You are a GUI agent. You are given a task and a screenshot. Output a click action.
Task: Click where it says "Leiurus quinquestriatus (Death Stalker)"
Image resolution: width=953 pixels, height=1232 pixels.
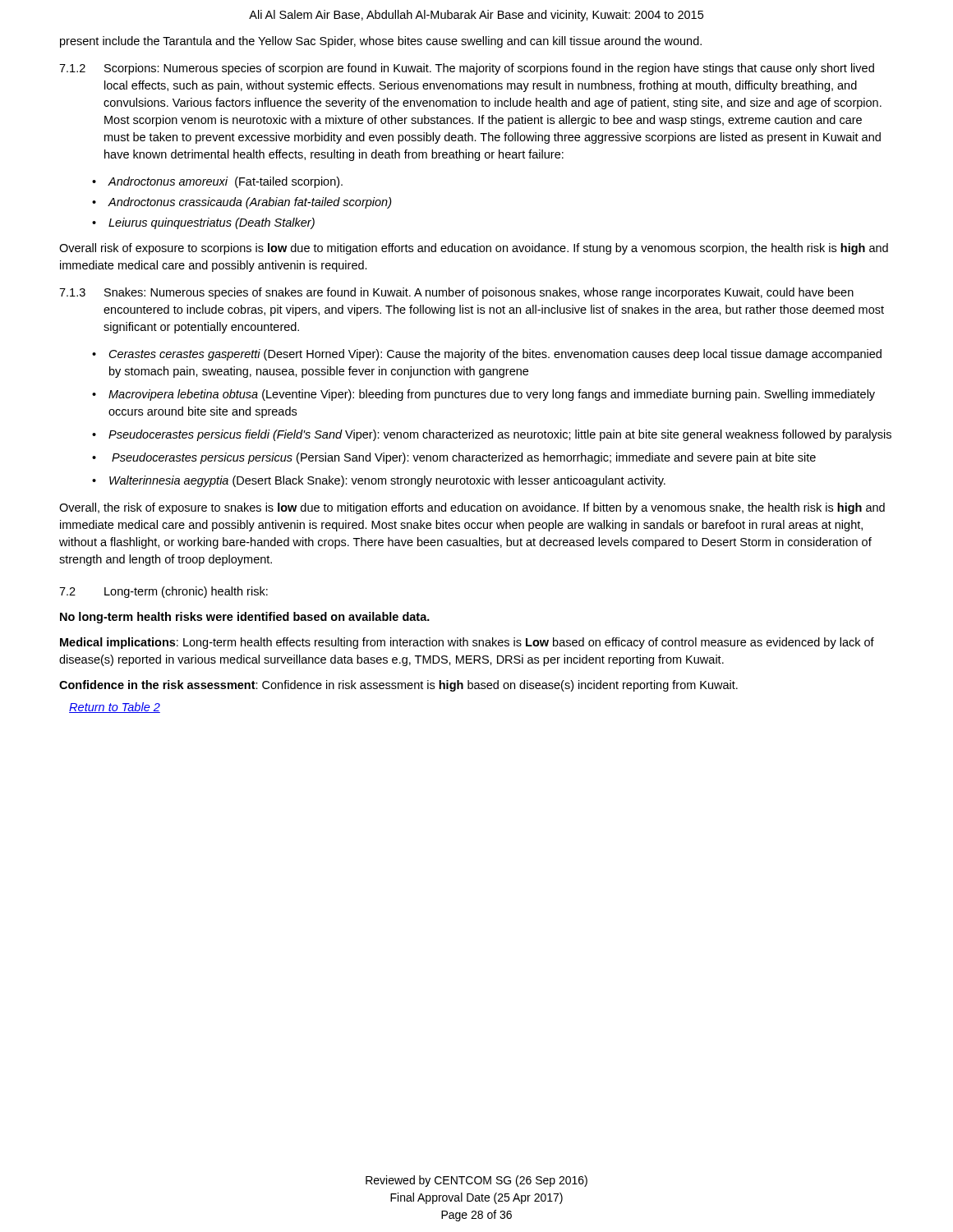click(x=212, y=223)
